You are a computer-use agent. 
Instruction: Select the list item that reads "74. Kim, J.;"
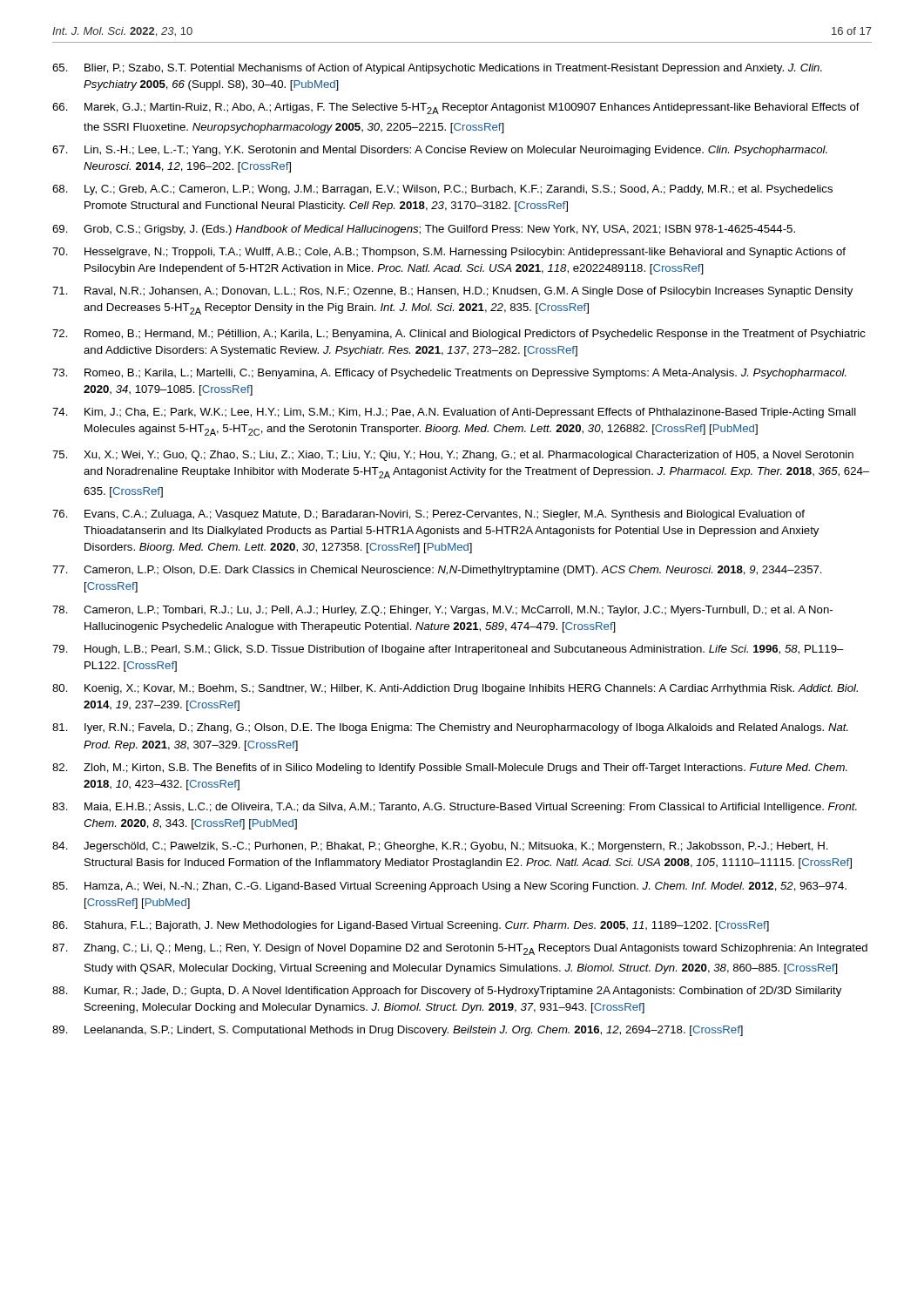coord(462,422)
